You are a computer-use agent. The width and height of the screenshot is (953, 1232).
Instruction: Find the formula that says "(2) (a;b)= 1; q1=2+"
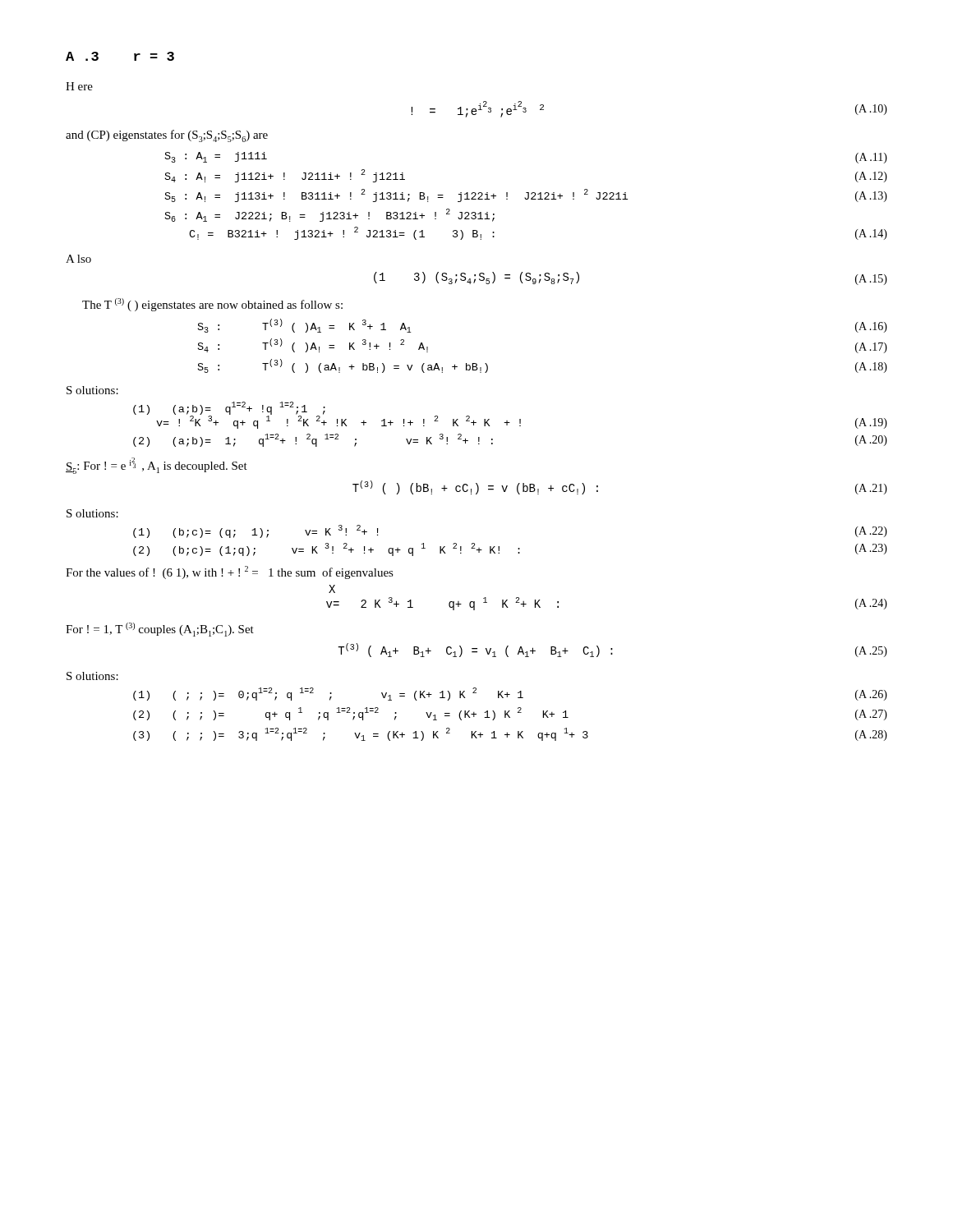194,439
